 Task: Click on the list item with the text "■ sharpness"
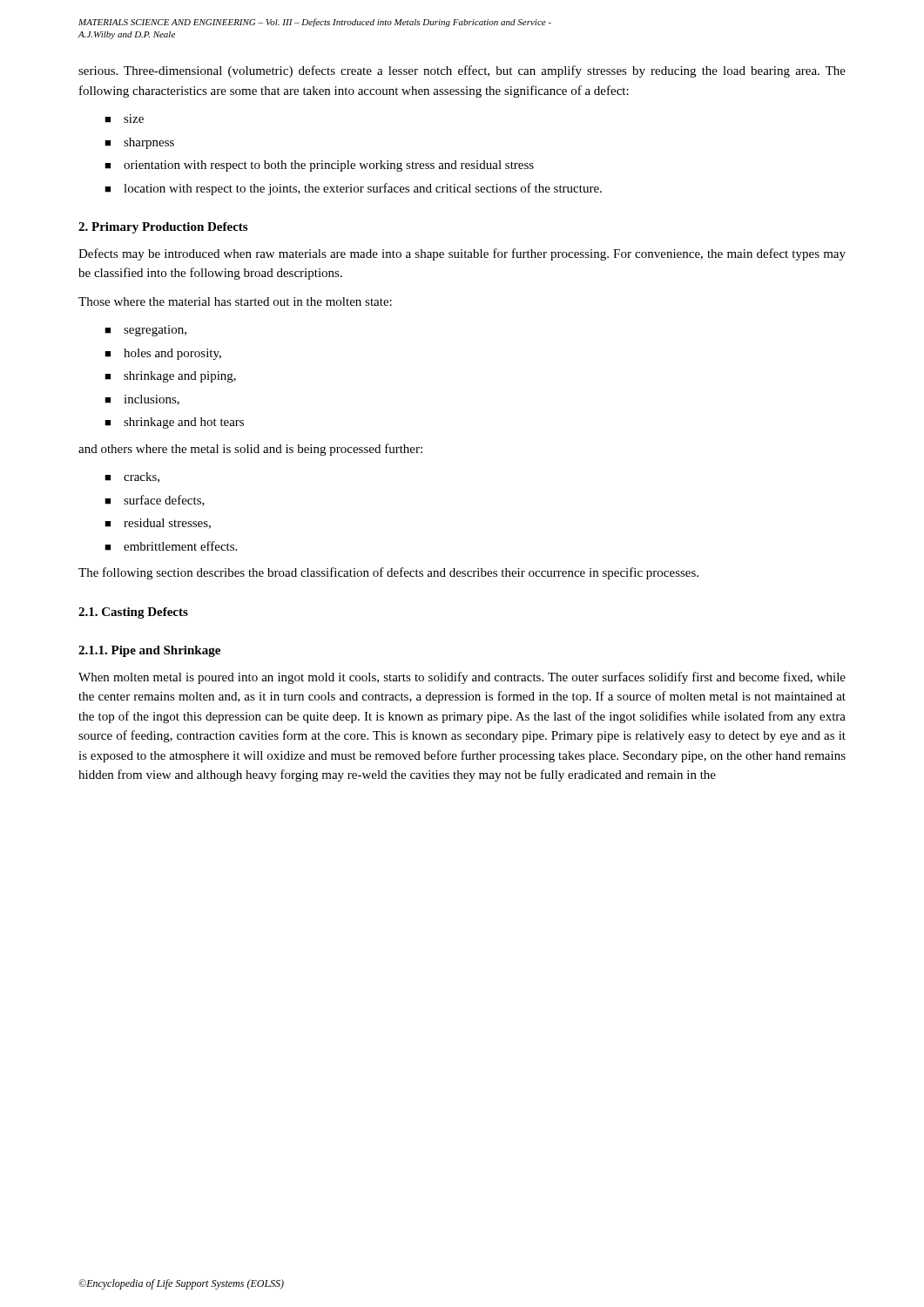pos(139,142)
